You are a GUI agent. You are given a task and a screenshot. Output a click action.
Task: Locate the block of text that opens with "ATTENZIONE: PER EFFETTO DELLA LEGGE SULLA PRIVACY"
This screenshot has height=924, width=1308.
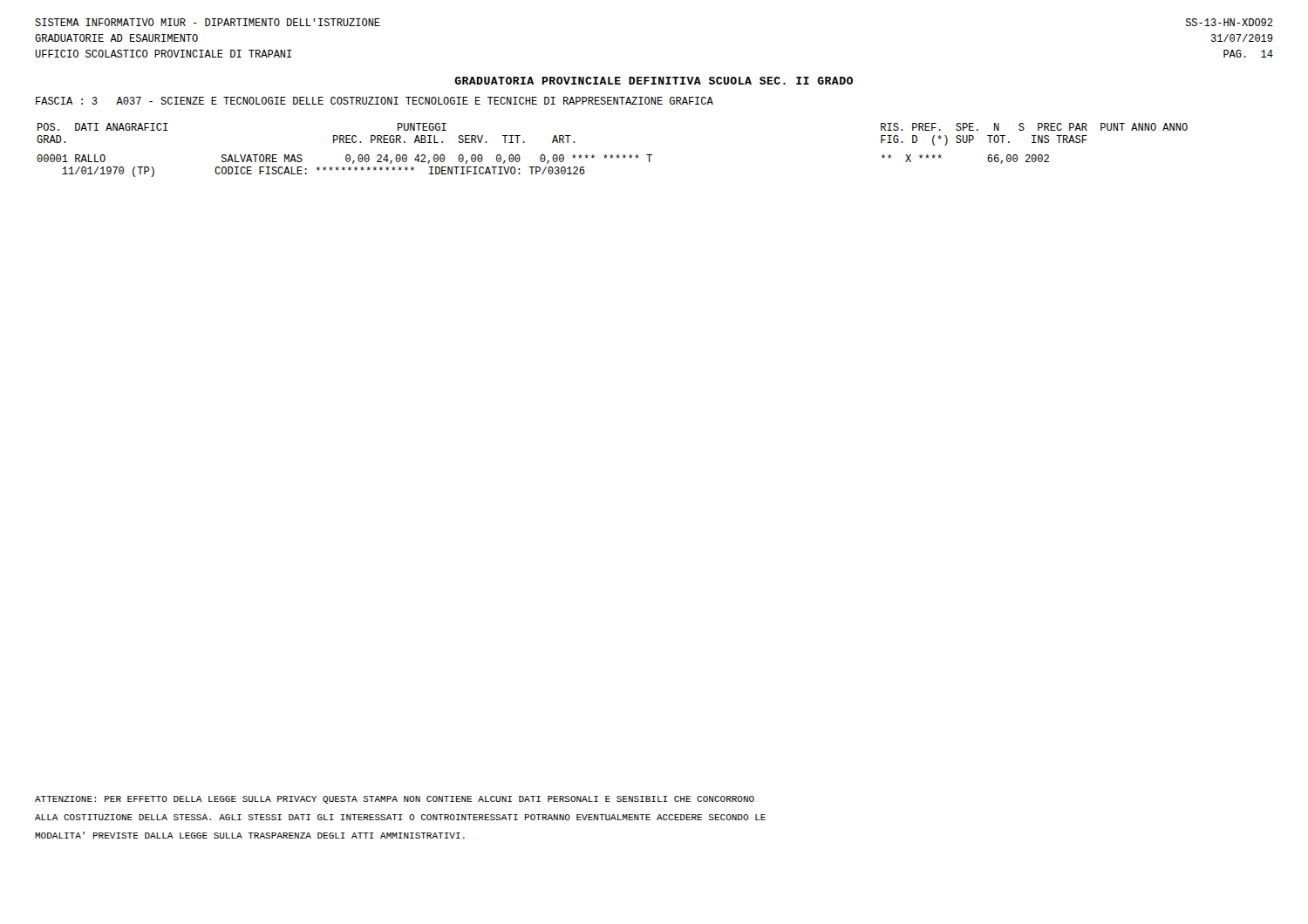pyautogui.click(x=400, y=818)
